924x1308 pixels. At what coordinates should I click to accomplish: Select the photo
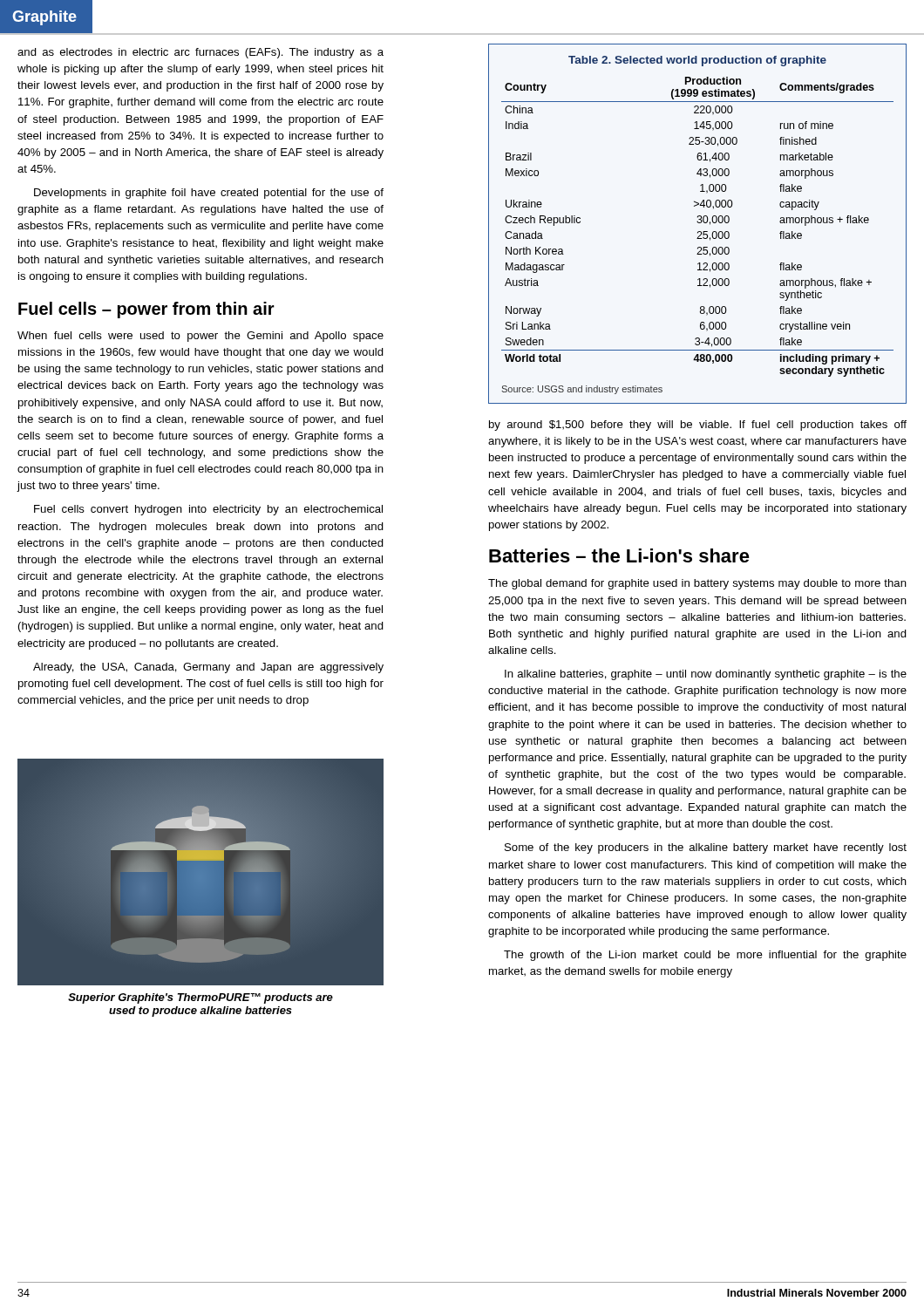coord(201,872)
